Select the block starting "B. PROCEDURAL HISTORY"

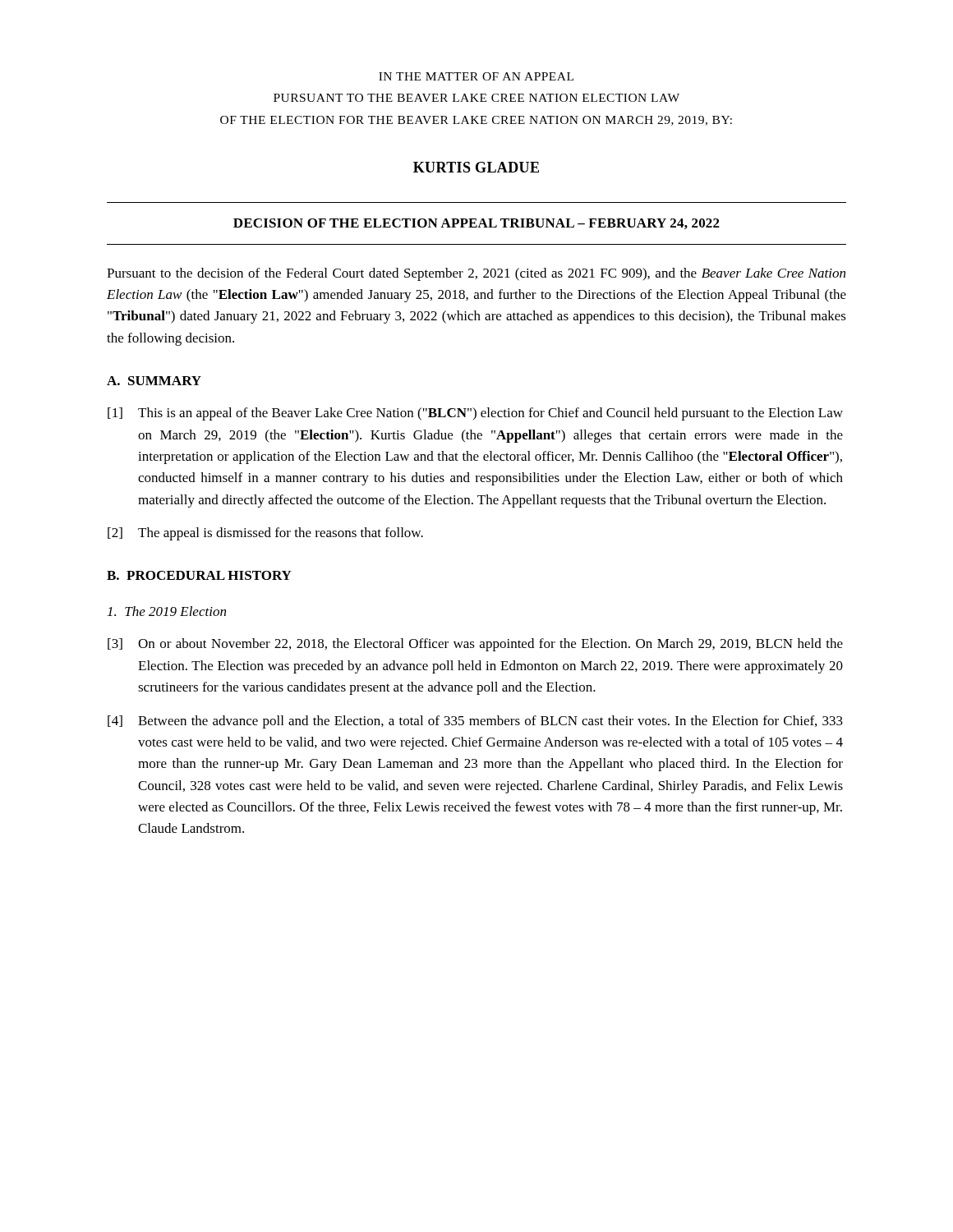pos(199,576)
